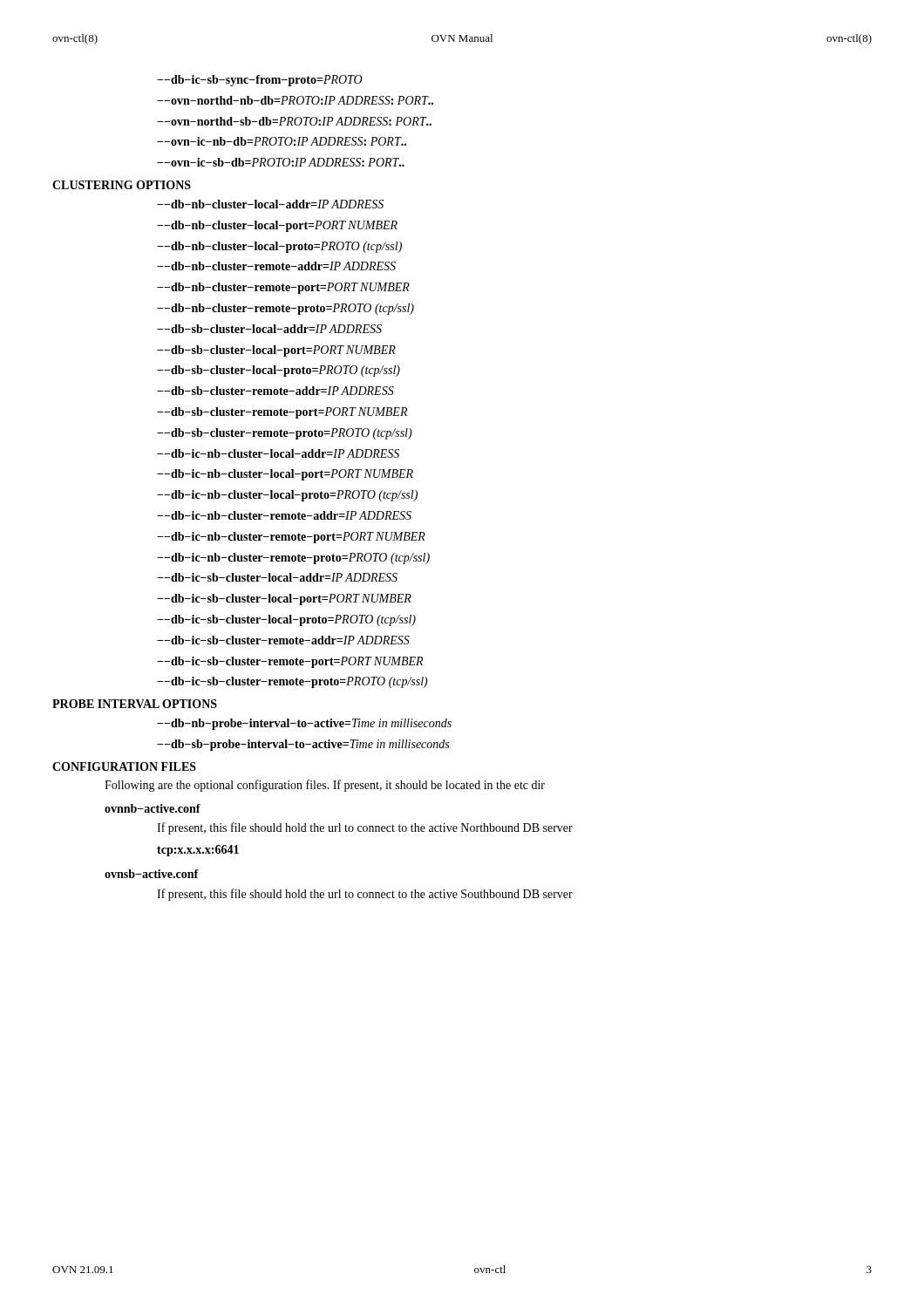Find the element starting "−−db−ic−nb−cluster−remote−proto=PROTO (tcp/ssl)"
This screenshot has width=924, height=1308.
point(293,557)
